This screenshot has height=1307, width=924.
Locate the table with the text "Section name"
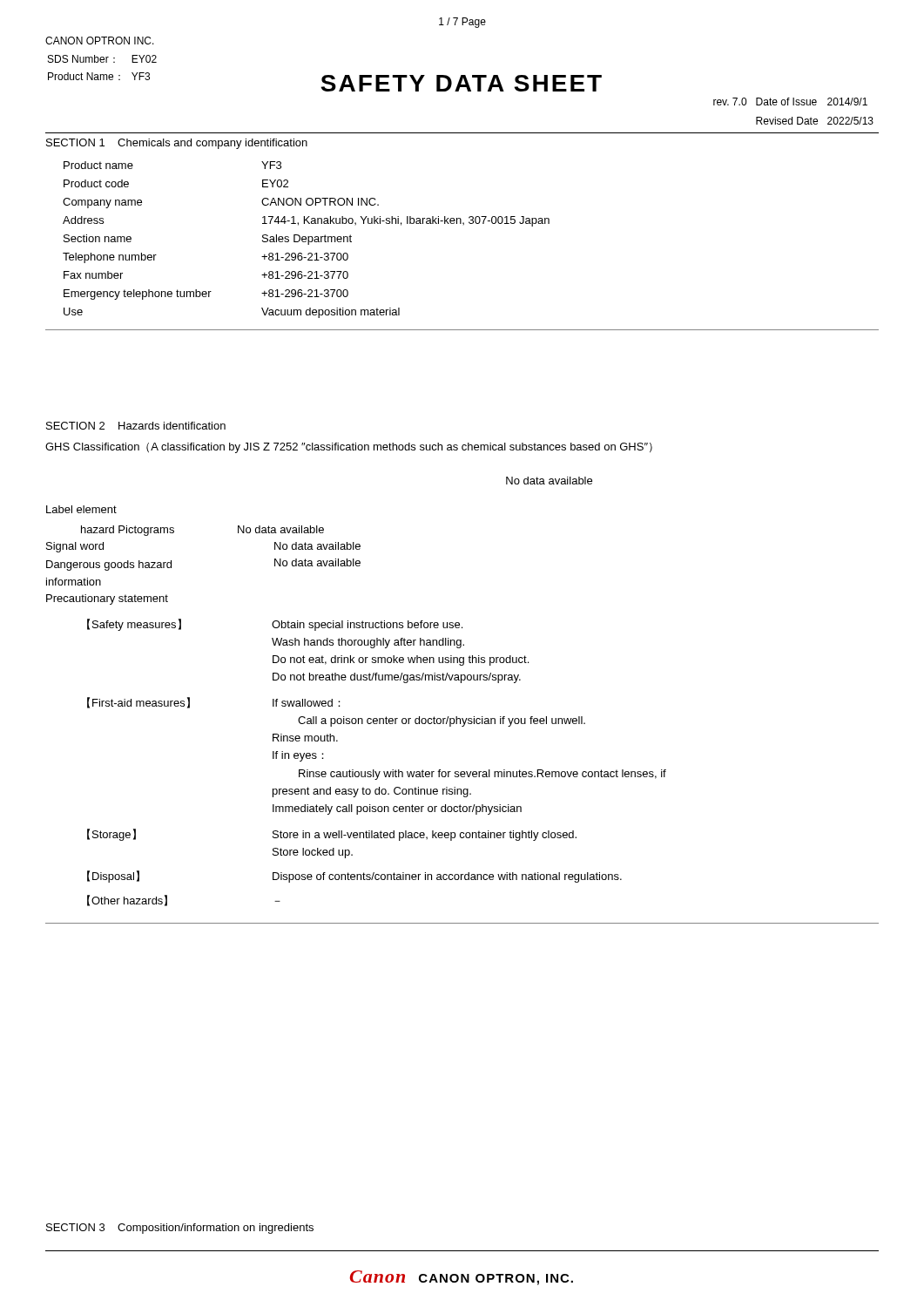(462, 238)
